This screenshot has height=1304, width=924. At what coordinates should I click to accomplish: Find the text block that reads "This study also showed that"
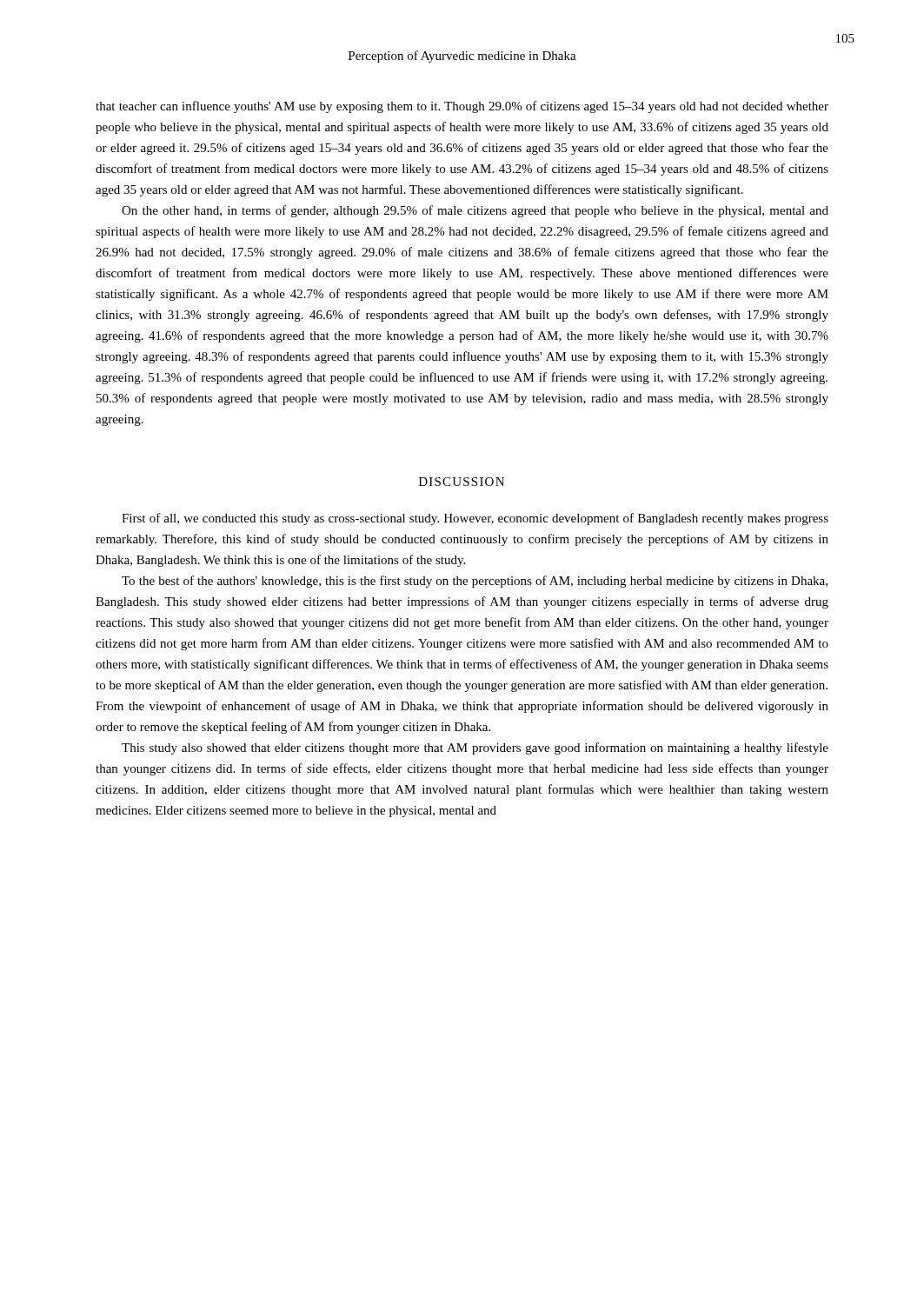(x=462, y=779)
